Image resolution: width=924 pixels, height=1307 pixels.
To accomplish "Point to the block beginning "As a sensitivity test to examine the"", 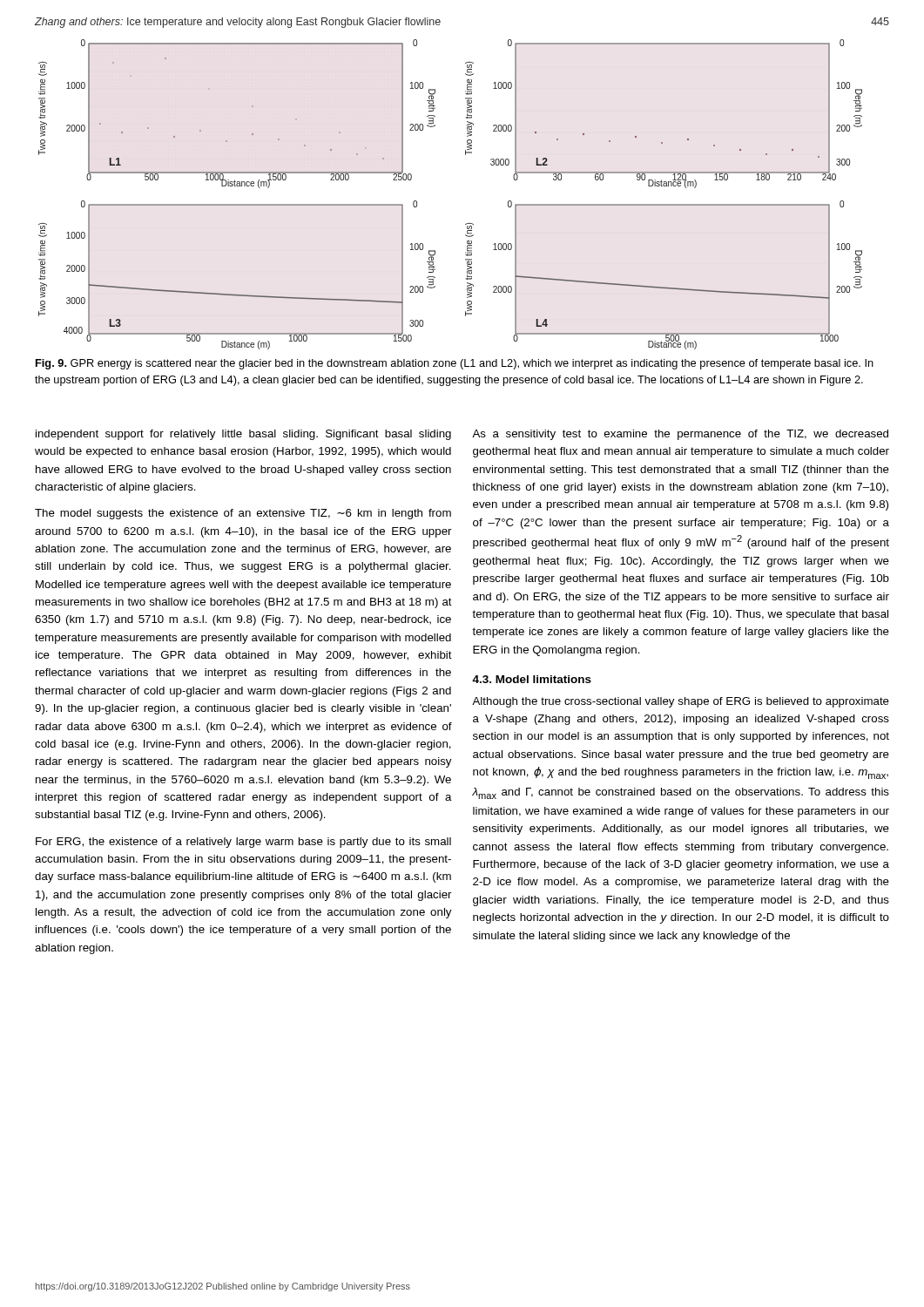I will pos(681,541).
